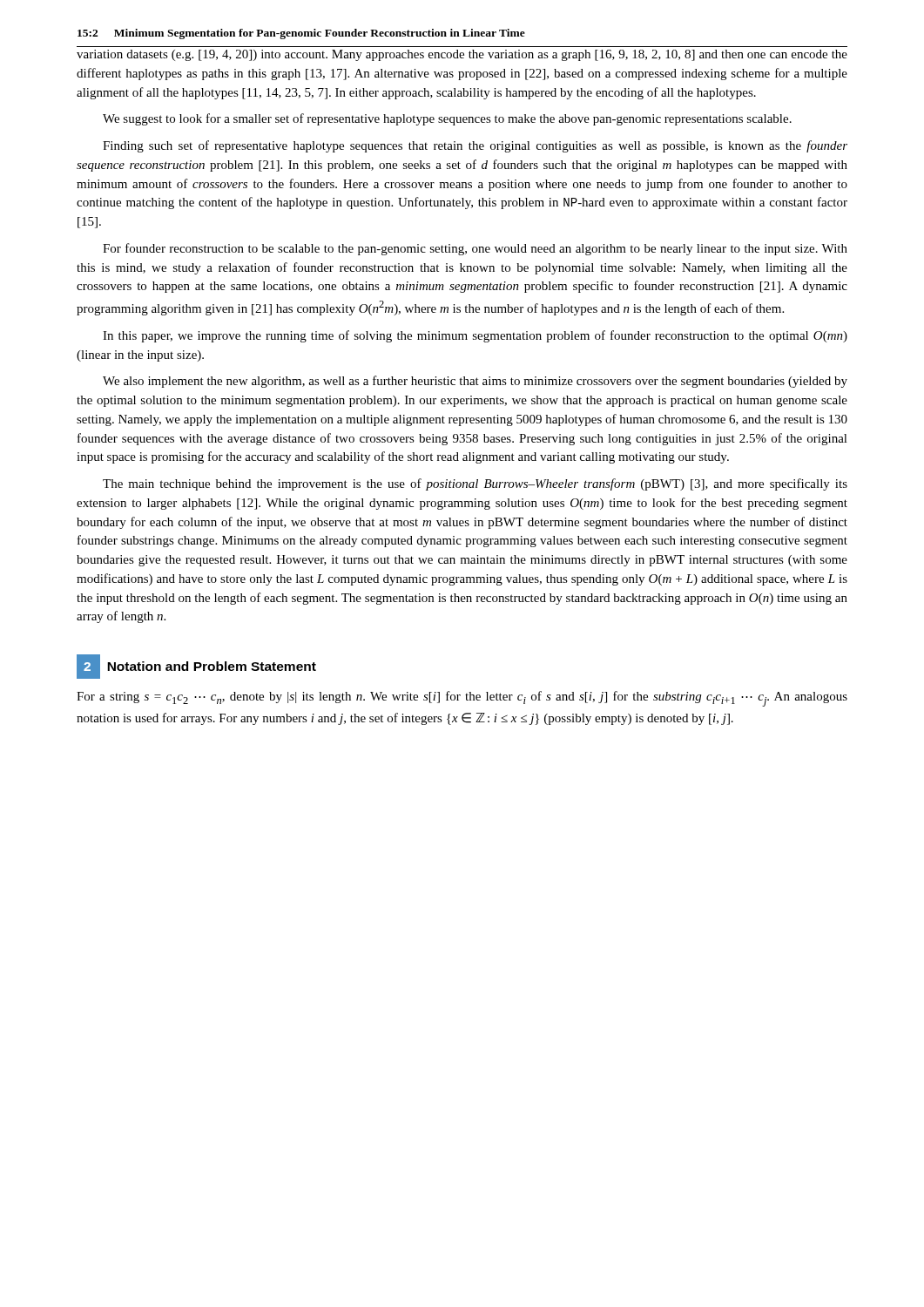Screen dimensions: 1307x924
Task: Find the text block starting "variation datasets (e.g. [19, 4, 20]) into account."
Action: pyautogui.click(x=462, y=74)
